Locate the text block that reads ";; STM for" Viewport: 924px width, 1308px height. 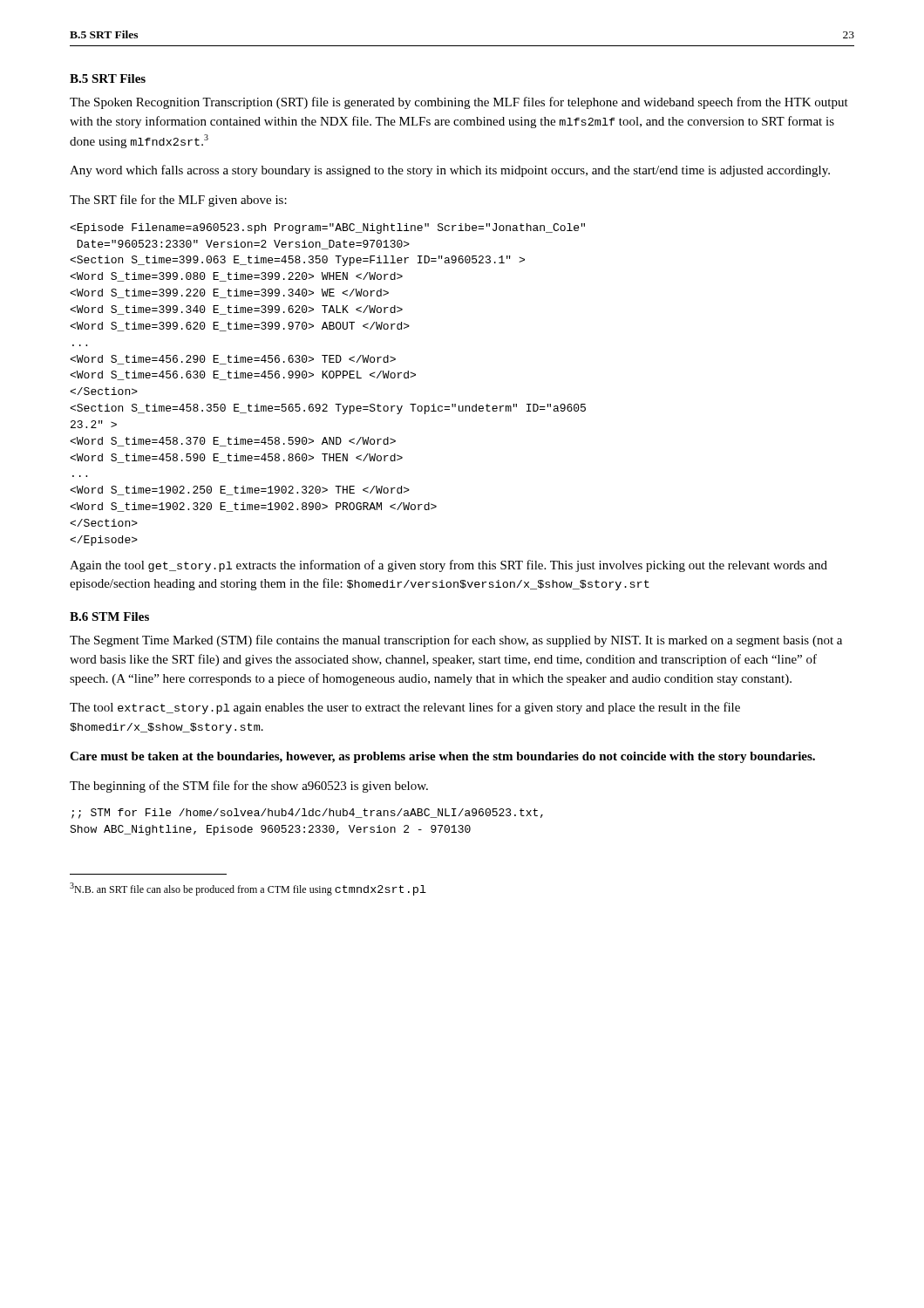click(x=308, y=822)
